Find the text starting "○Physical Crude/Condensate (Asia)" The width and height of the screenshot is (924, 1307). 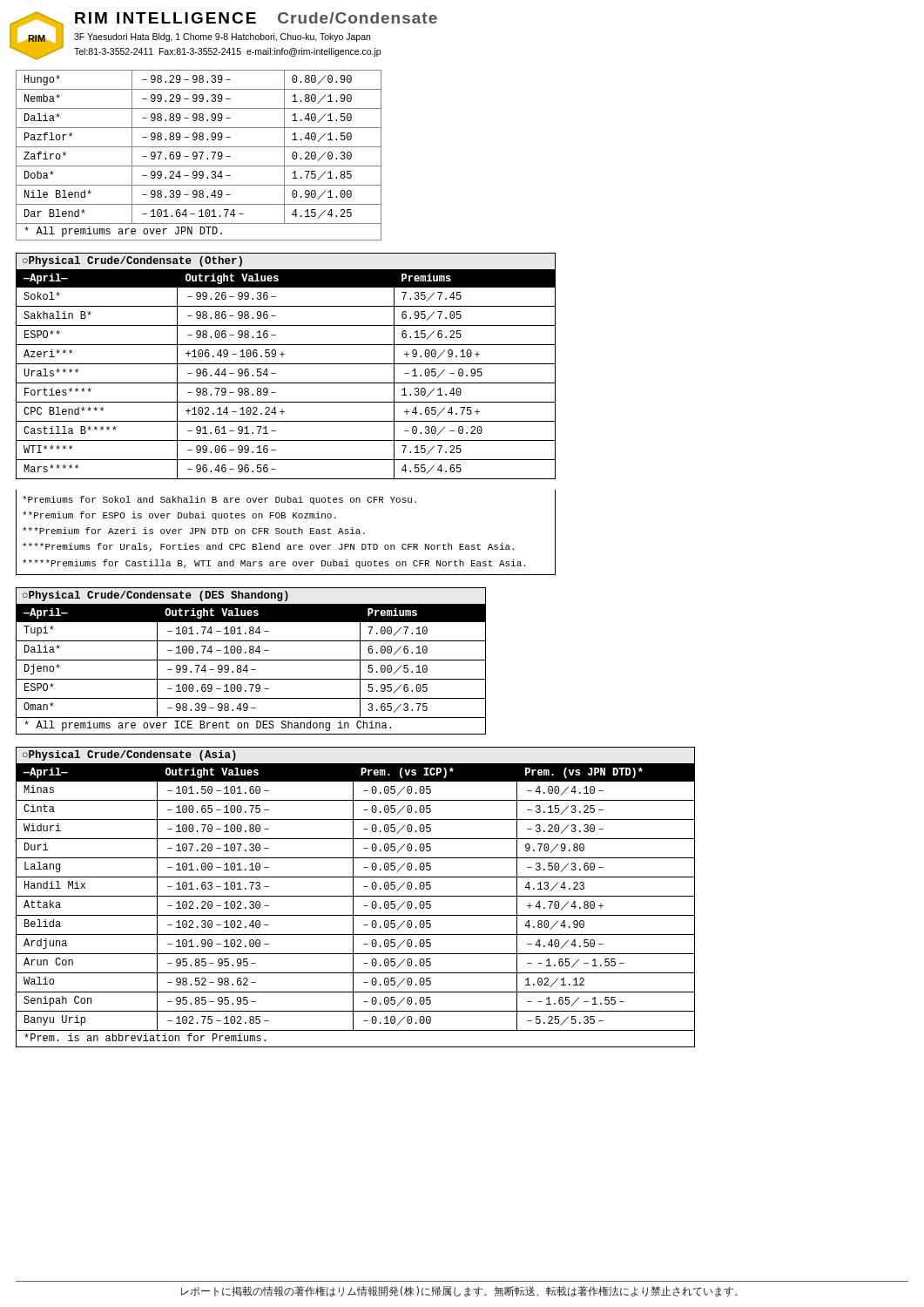130,755
